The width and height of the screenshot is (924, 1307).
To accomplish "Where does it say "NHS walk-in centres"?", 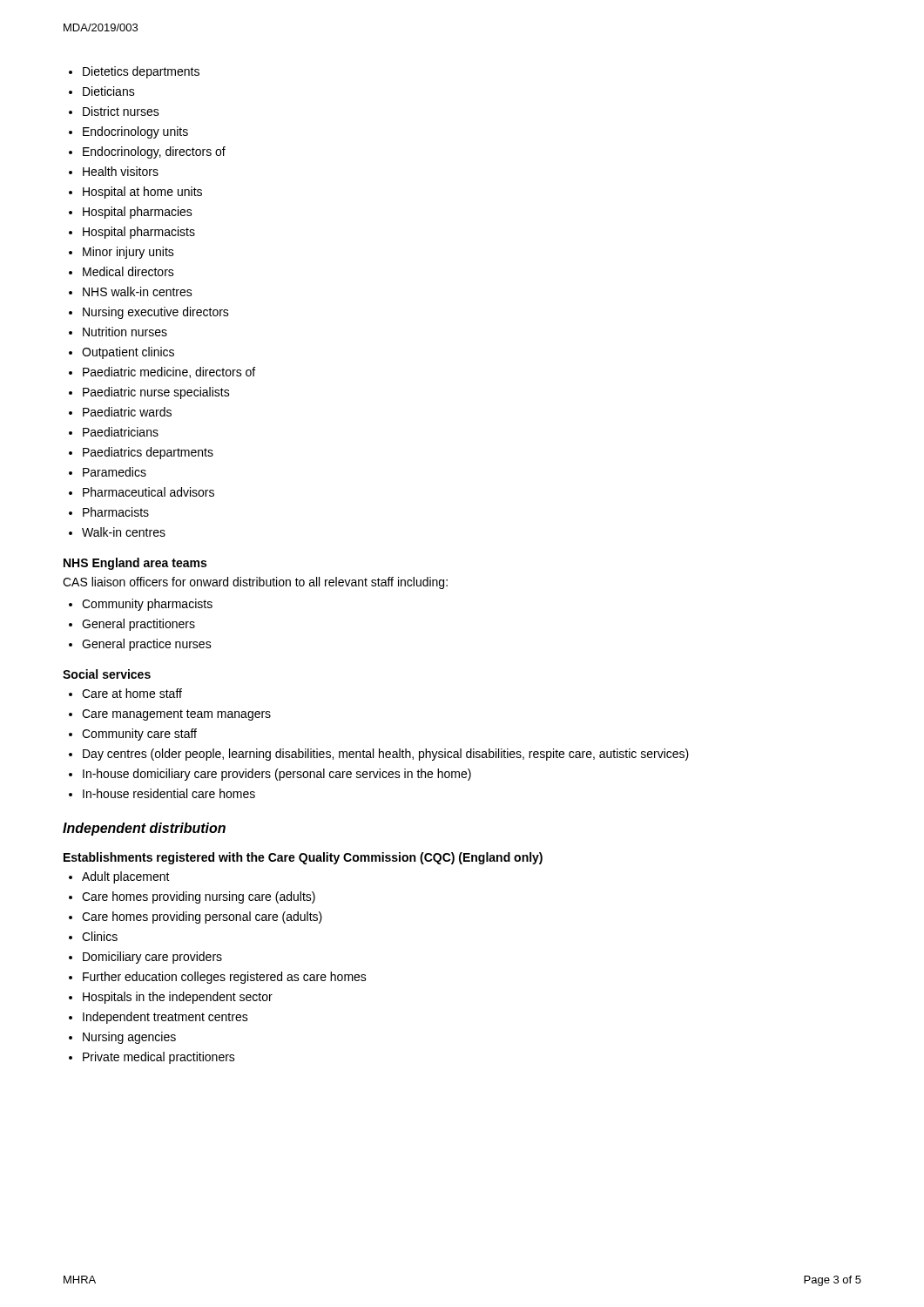I will point(138,291).
